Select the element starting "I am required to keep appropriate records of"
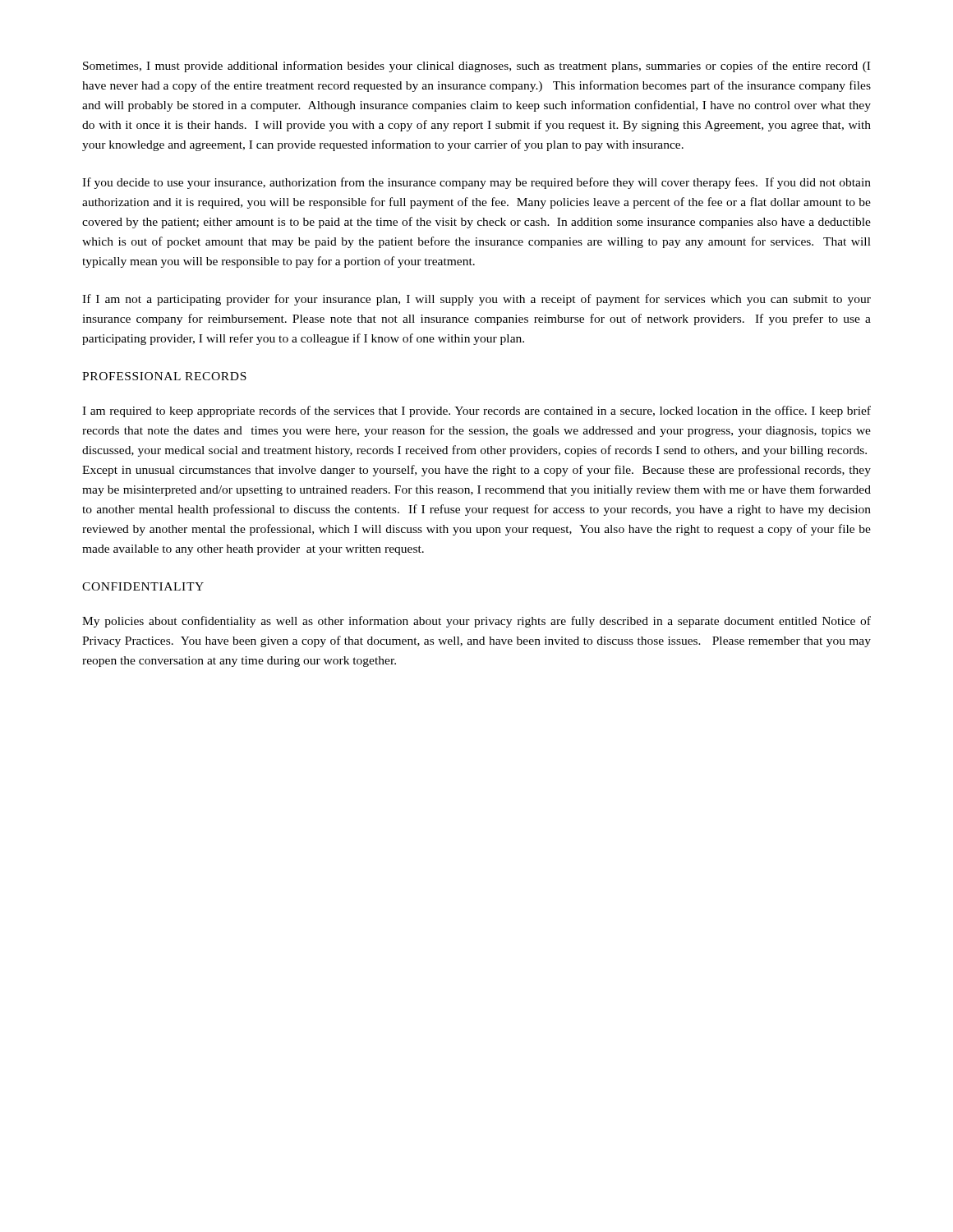This screenshot has width=953, height=1232. pos(476,479)
